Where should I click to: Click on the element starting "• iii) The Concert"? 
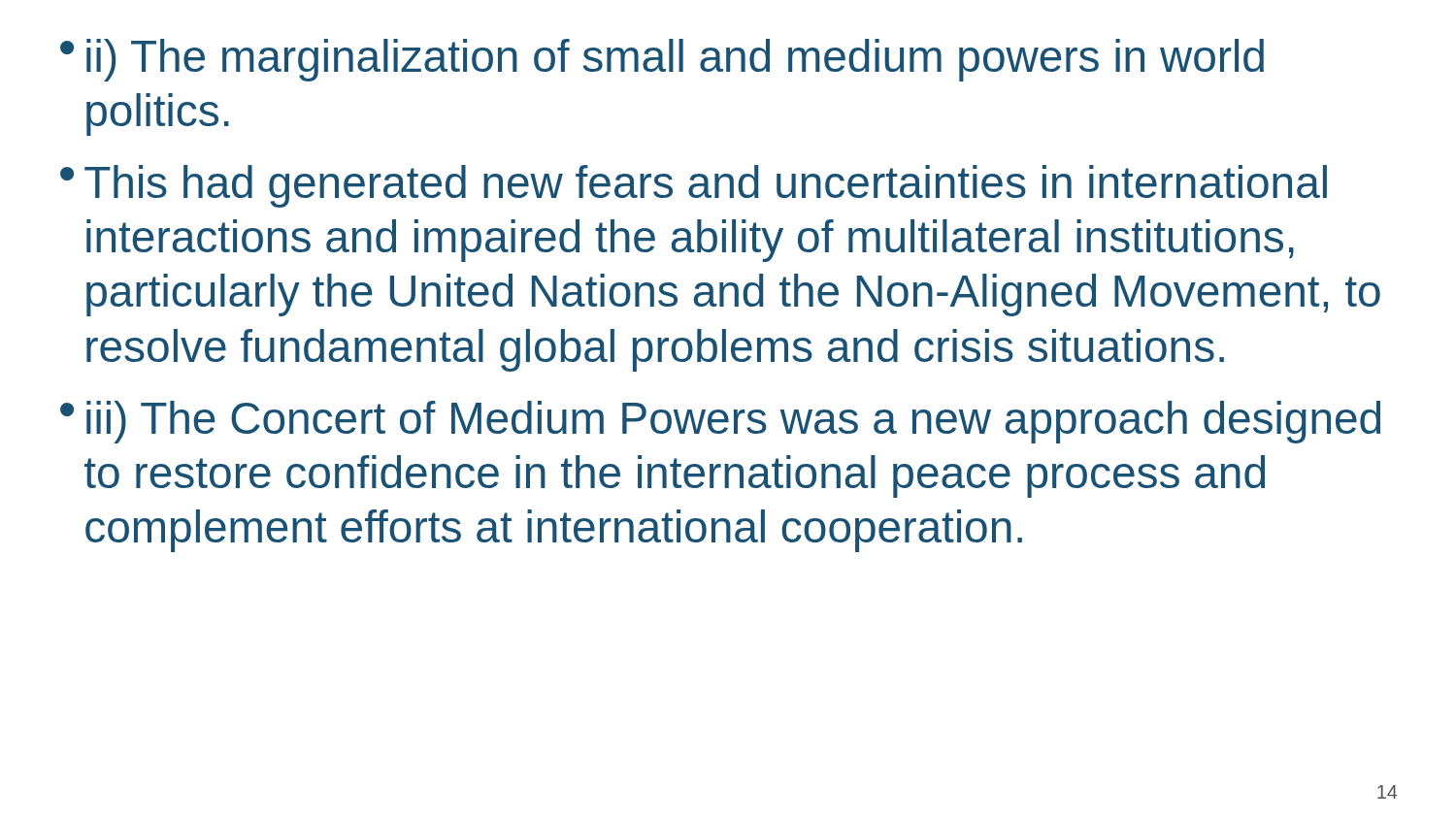728,472
